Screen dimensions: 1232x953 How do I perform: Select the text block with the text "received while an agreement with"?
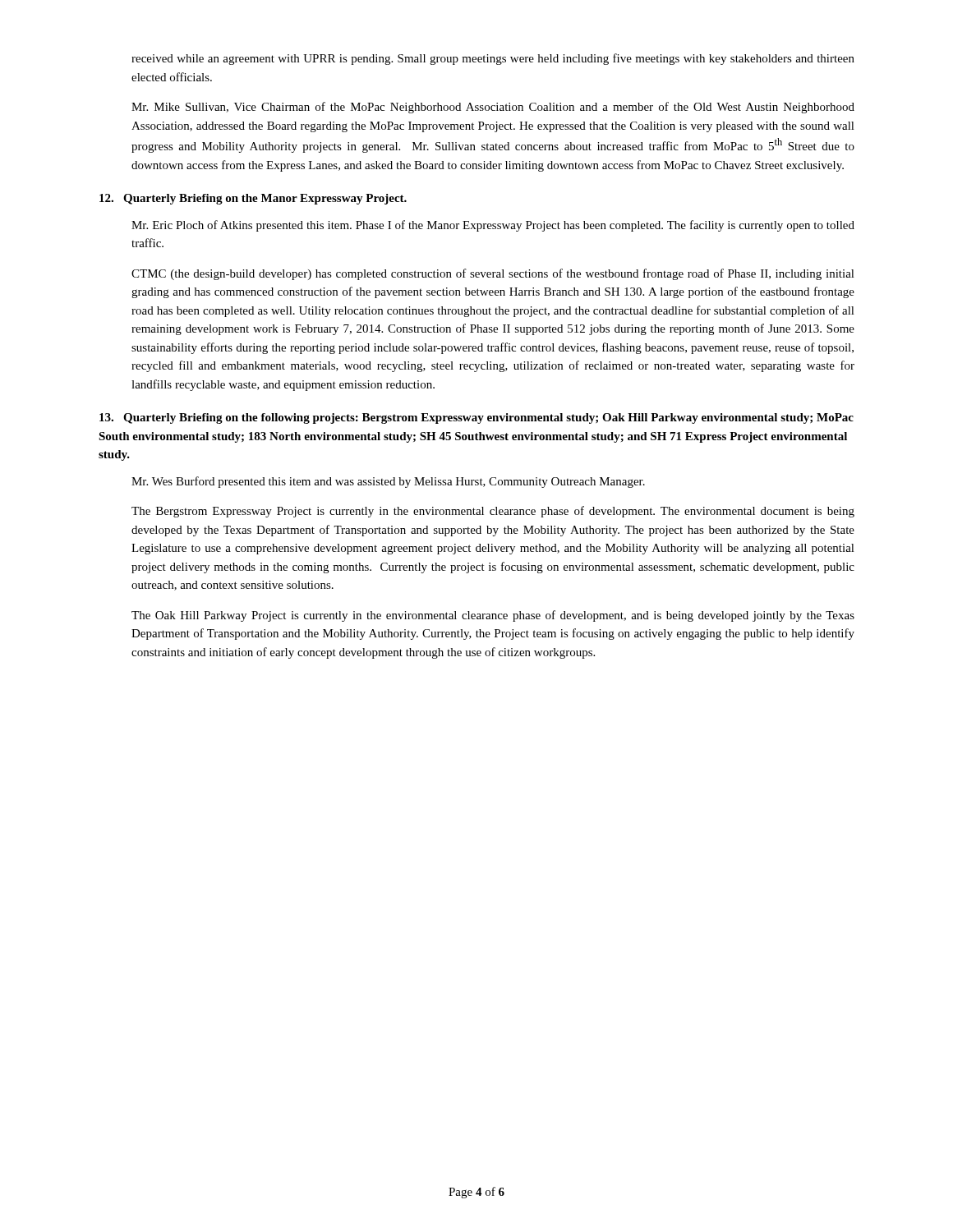(x=493, y=68)
